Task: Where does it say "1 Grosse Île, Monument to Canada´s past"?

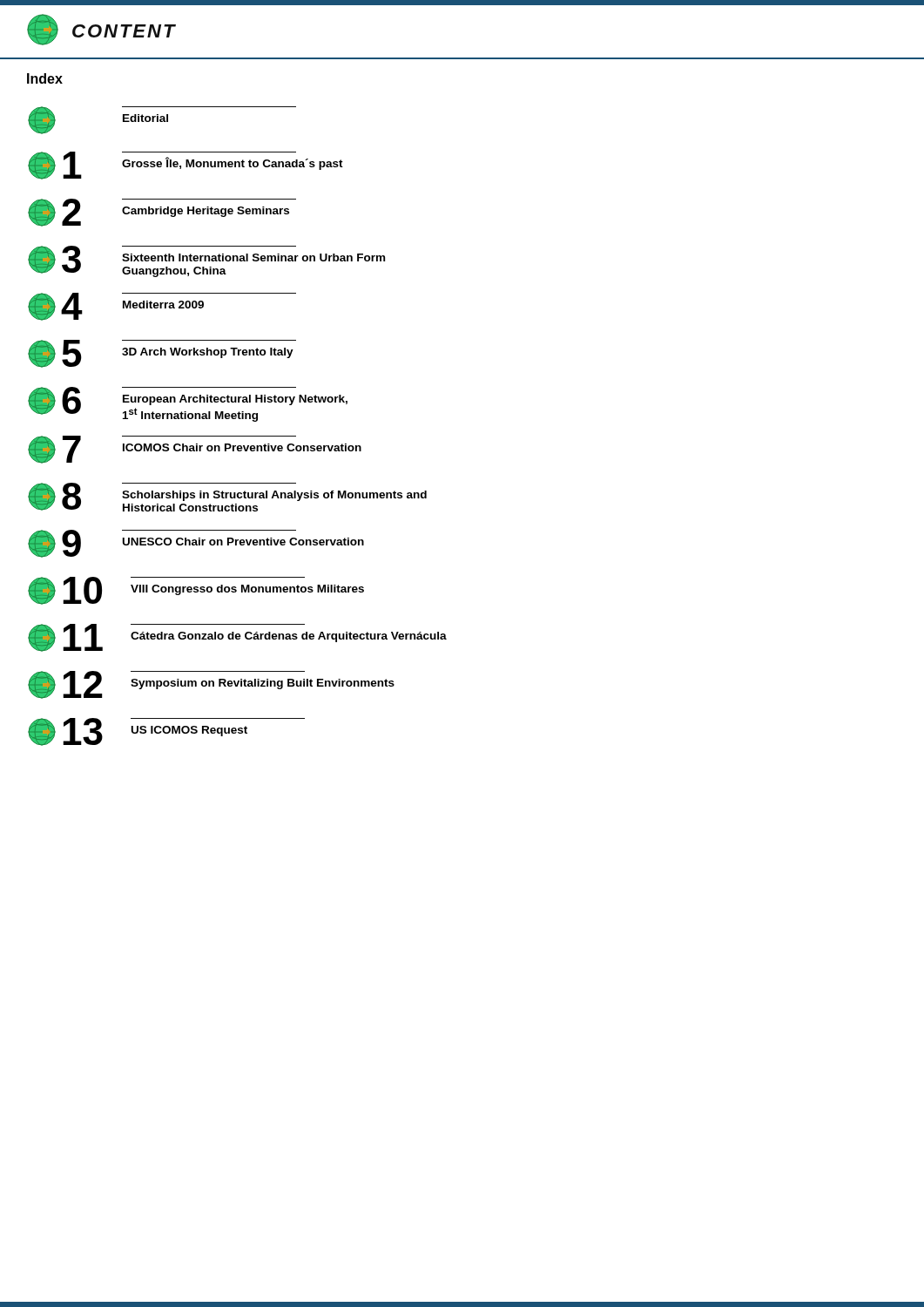Action: click(x=185, y=166)
